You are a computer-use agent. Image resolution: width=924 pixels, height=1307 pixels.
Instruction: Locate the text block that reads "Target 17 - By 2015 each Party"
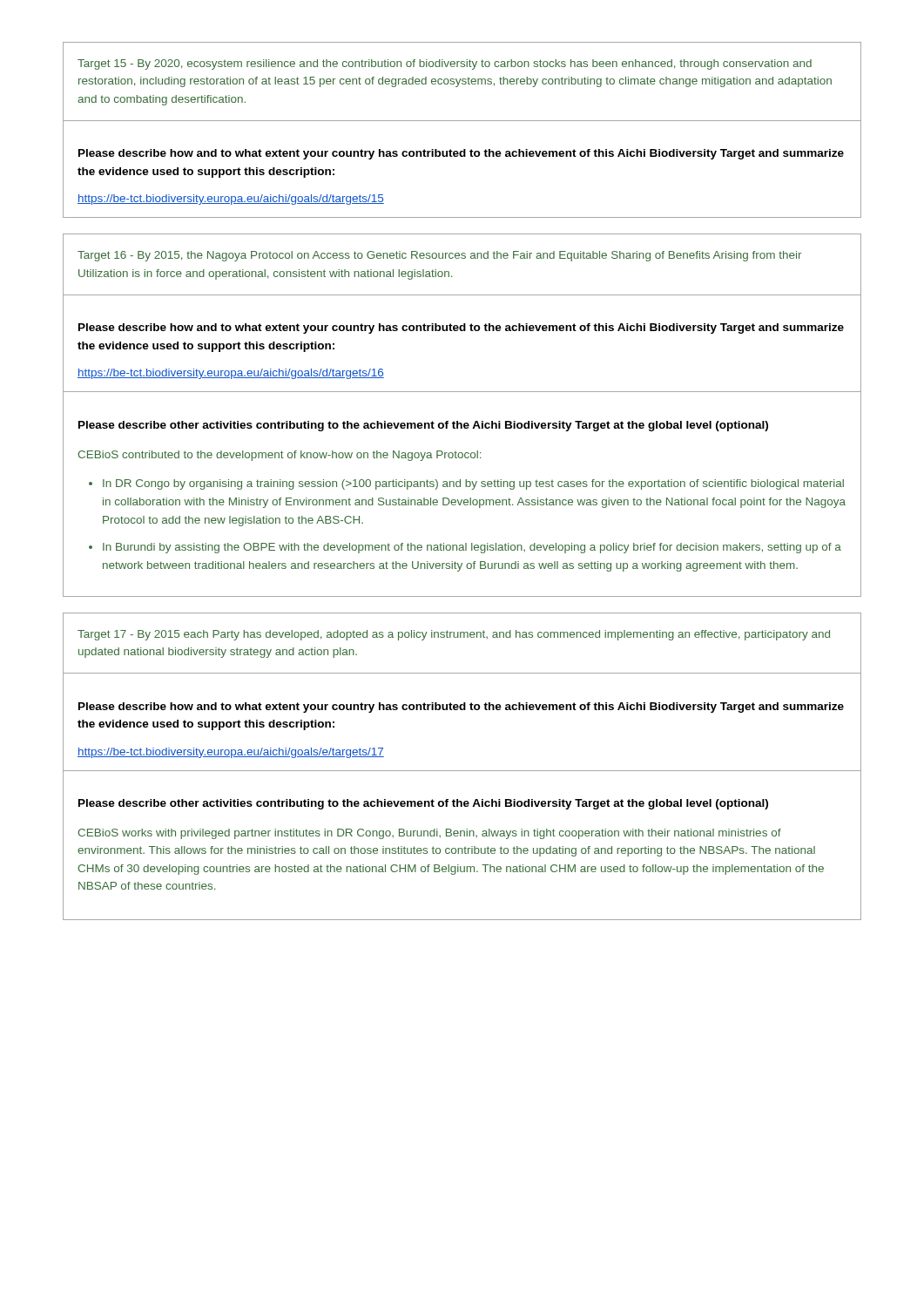(454, 643)
